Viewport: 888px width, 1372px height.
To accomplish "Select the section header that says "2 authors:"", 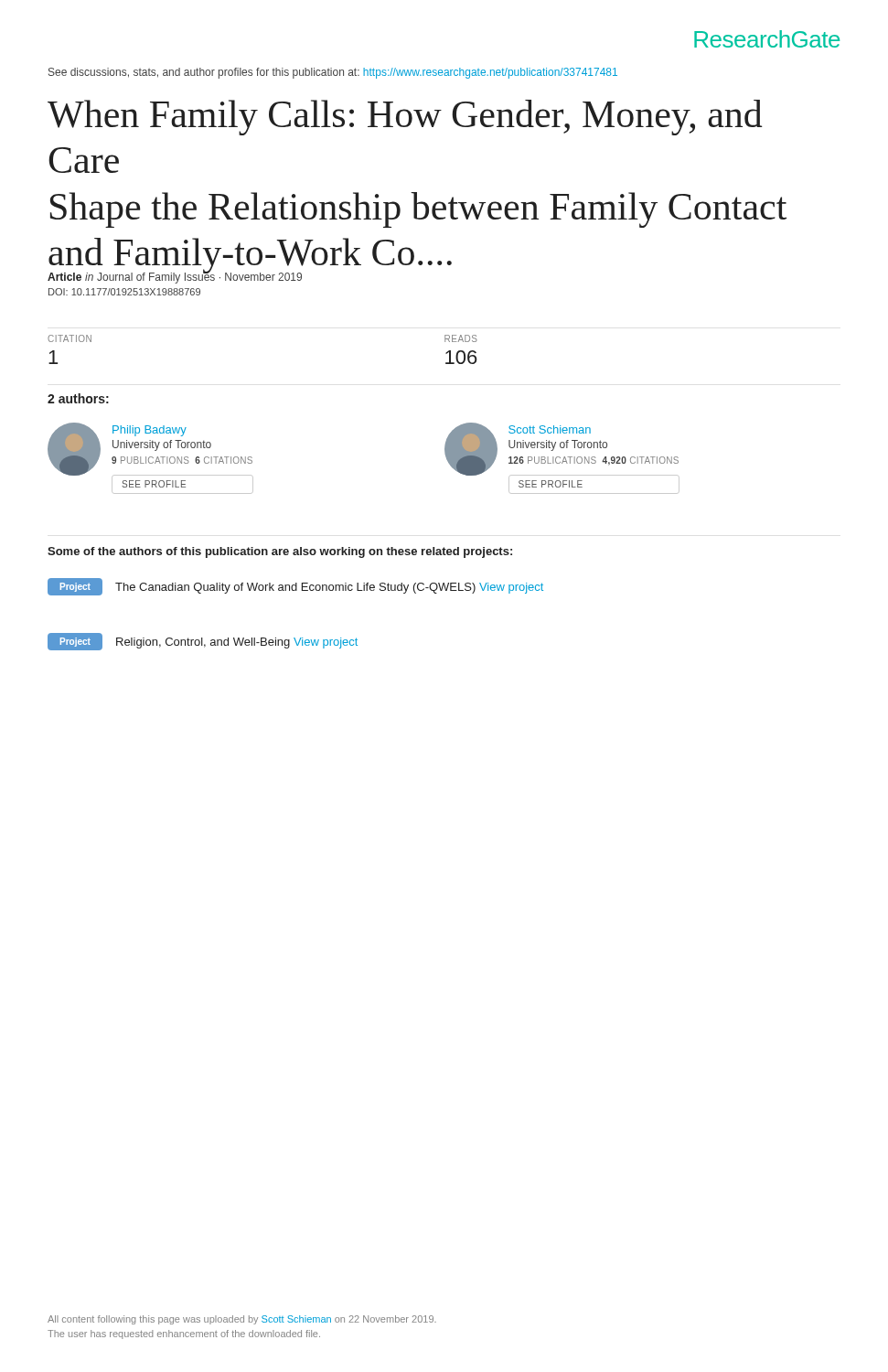I will (x=79, y=399).
